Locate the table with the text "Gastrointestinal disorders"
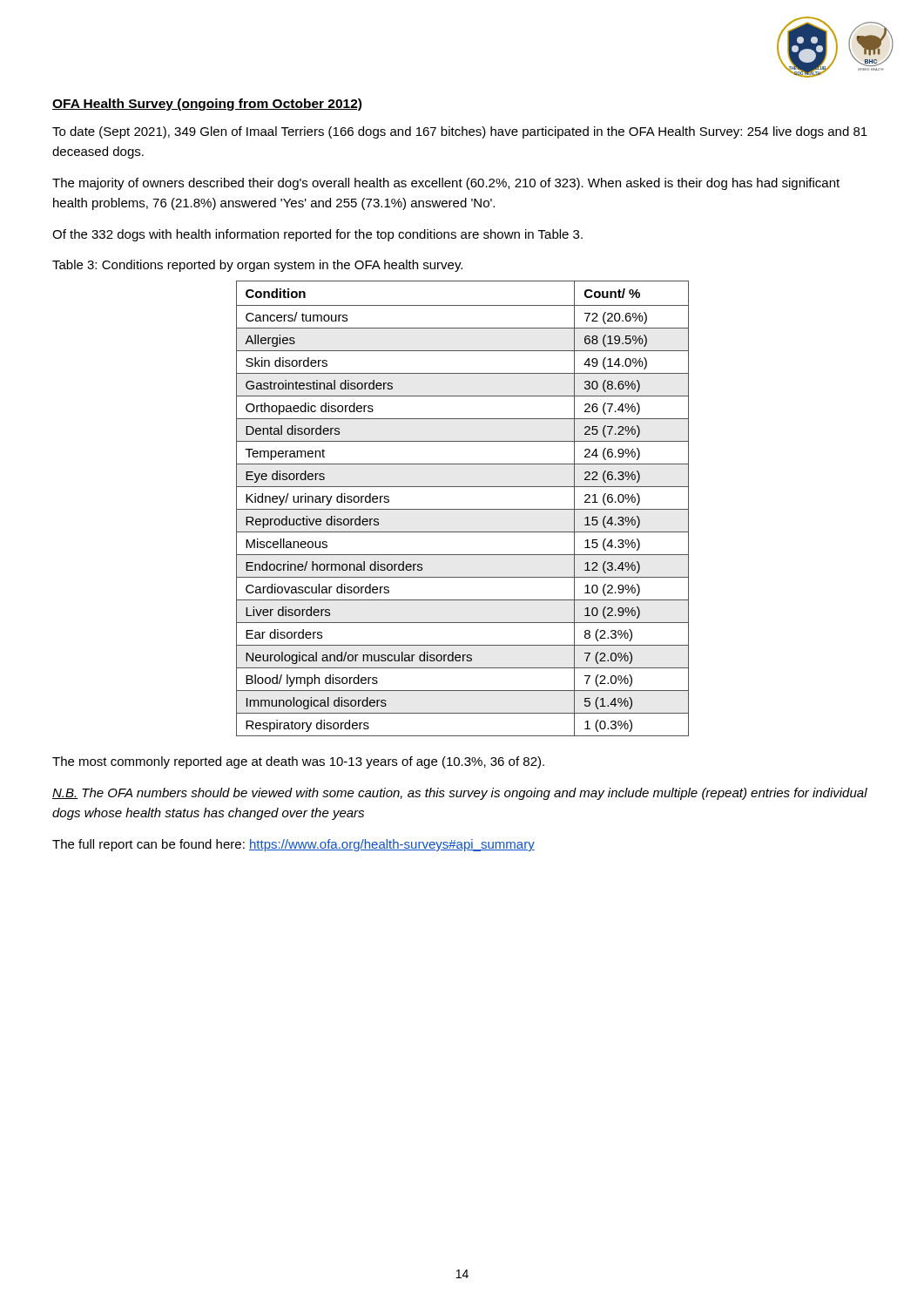 coord(462,508)
